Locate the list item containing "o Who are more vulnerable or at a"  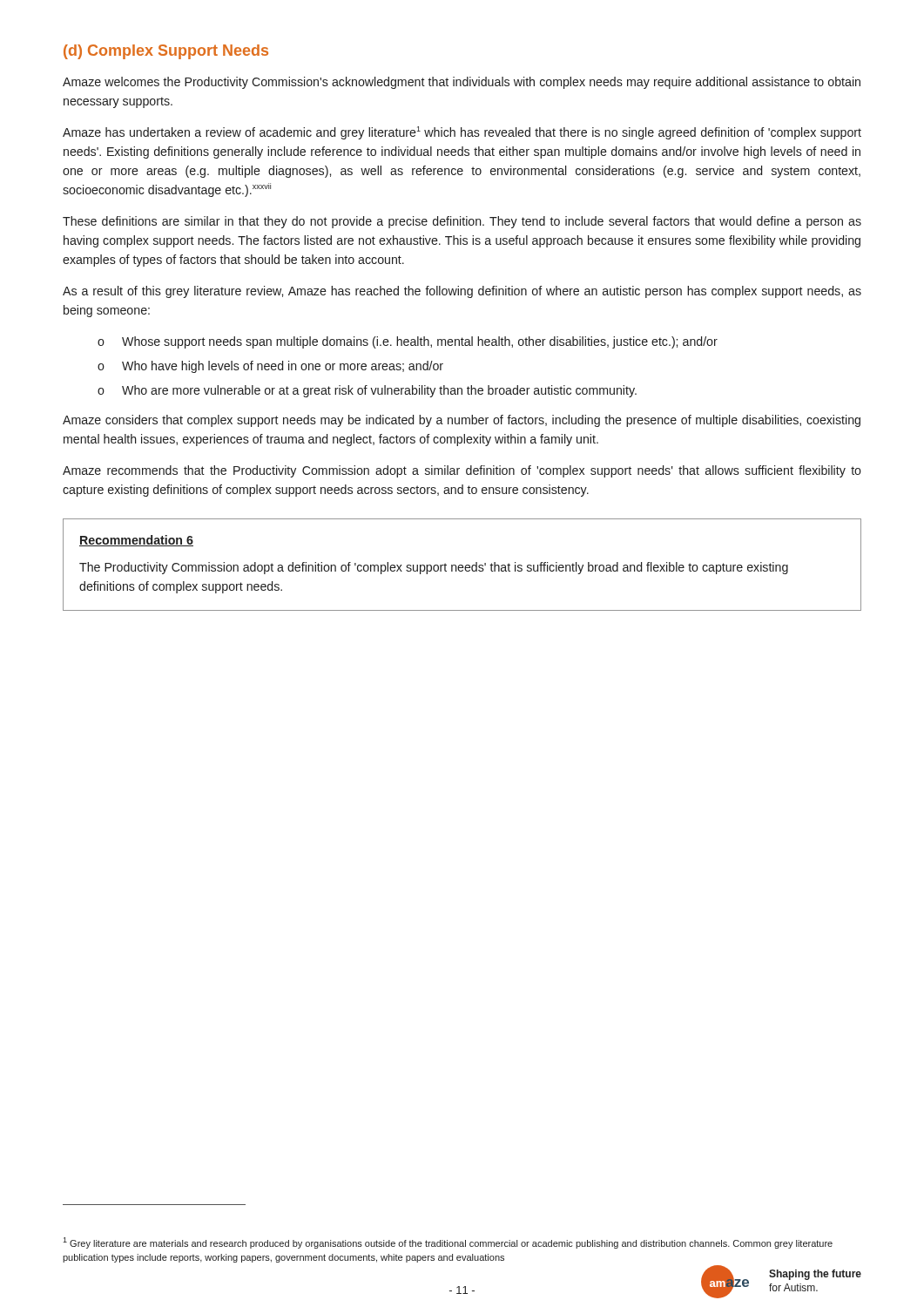point(479,390)
